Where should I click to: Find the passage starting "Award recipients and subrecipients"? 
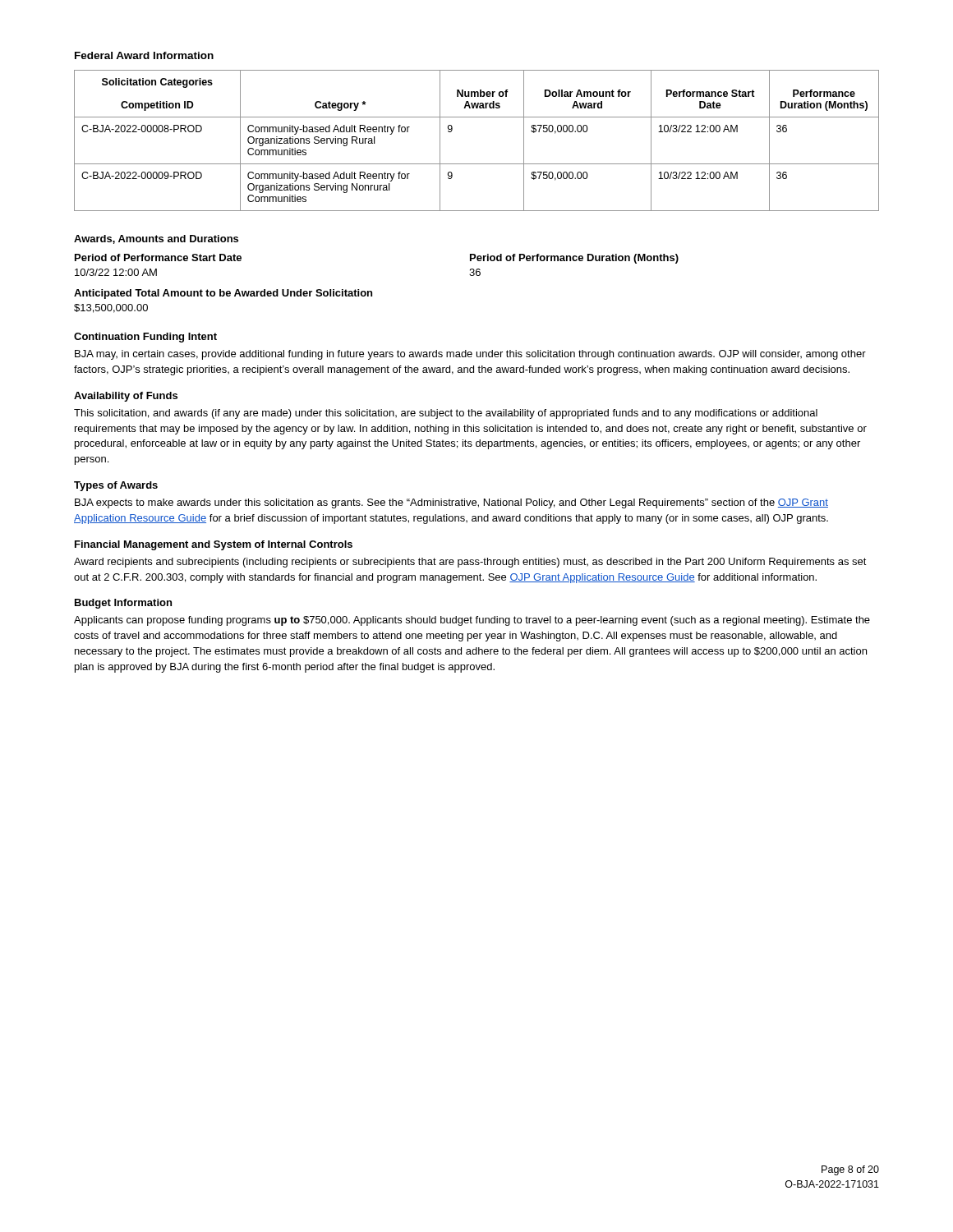coord(470,569)
